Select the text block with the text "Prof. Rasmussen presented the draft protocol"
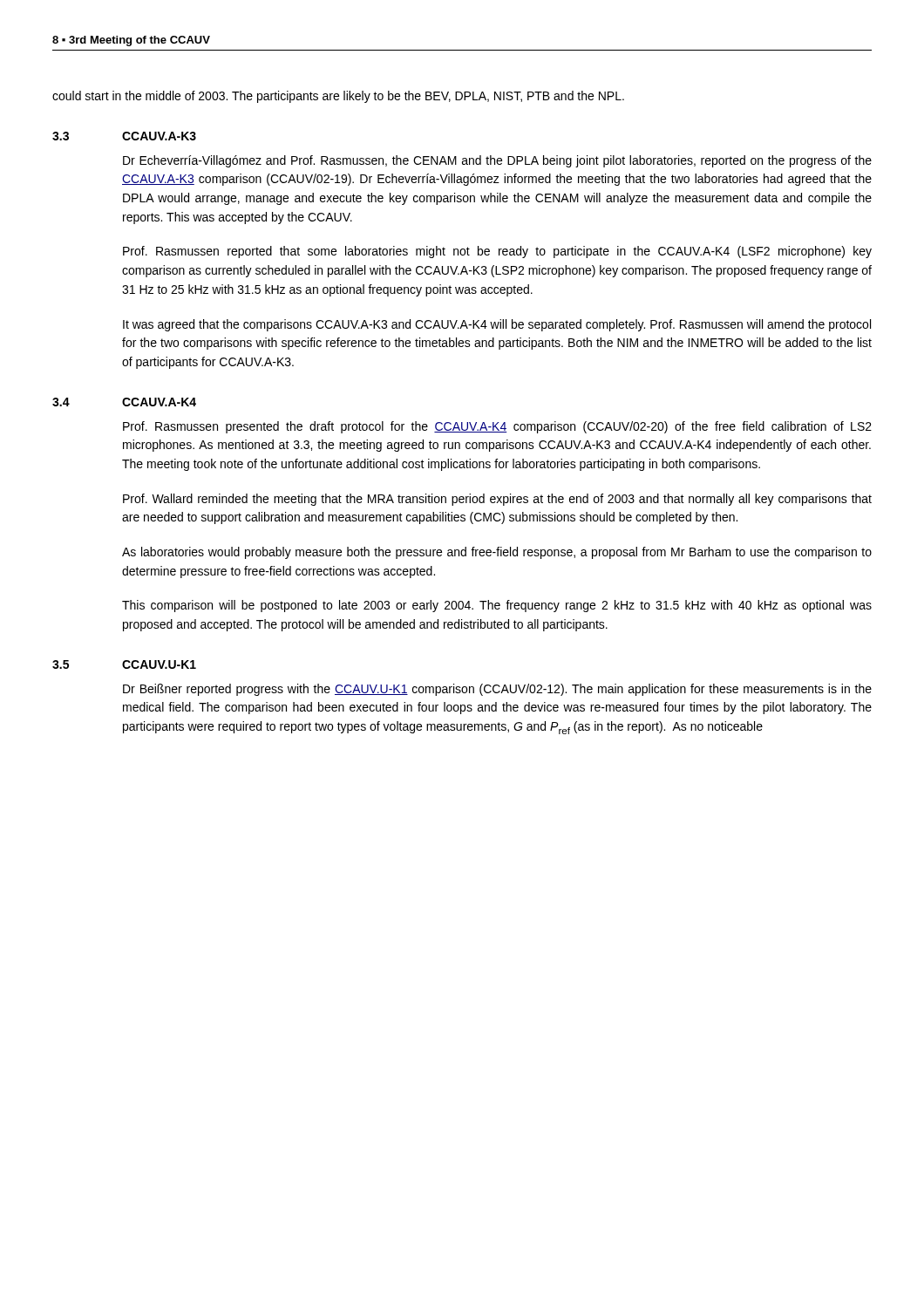 click(x=497, y=445)
